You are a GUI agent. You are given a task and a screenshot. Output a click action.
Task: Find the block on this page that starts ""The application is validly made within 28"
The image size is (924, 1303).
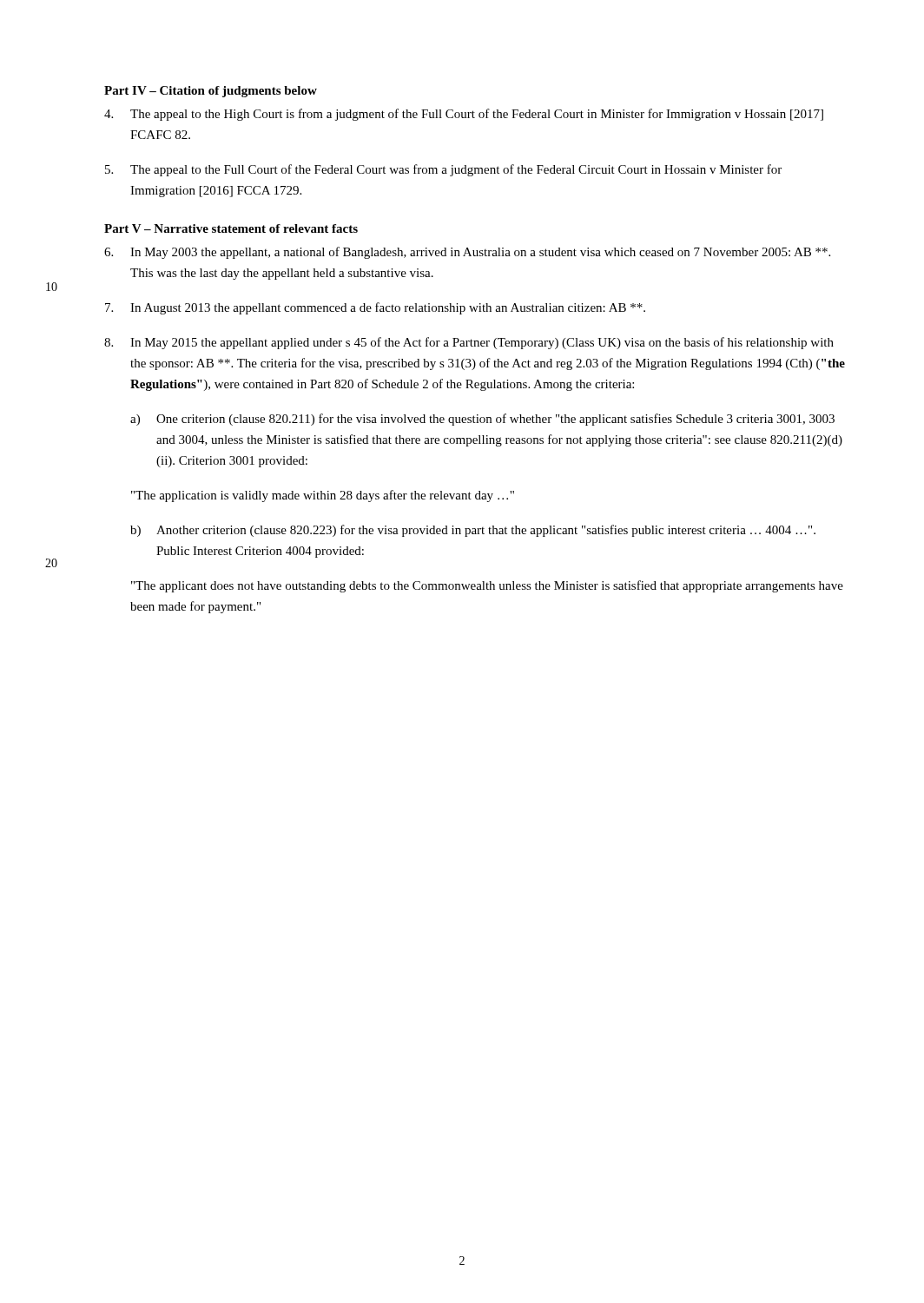click(323, 495)
